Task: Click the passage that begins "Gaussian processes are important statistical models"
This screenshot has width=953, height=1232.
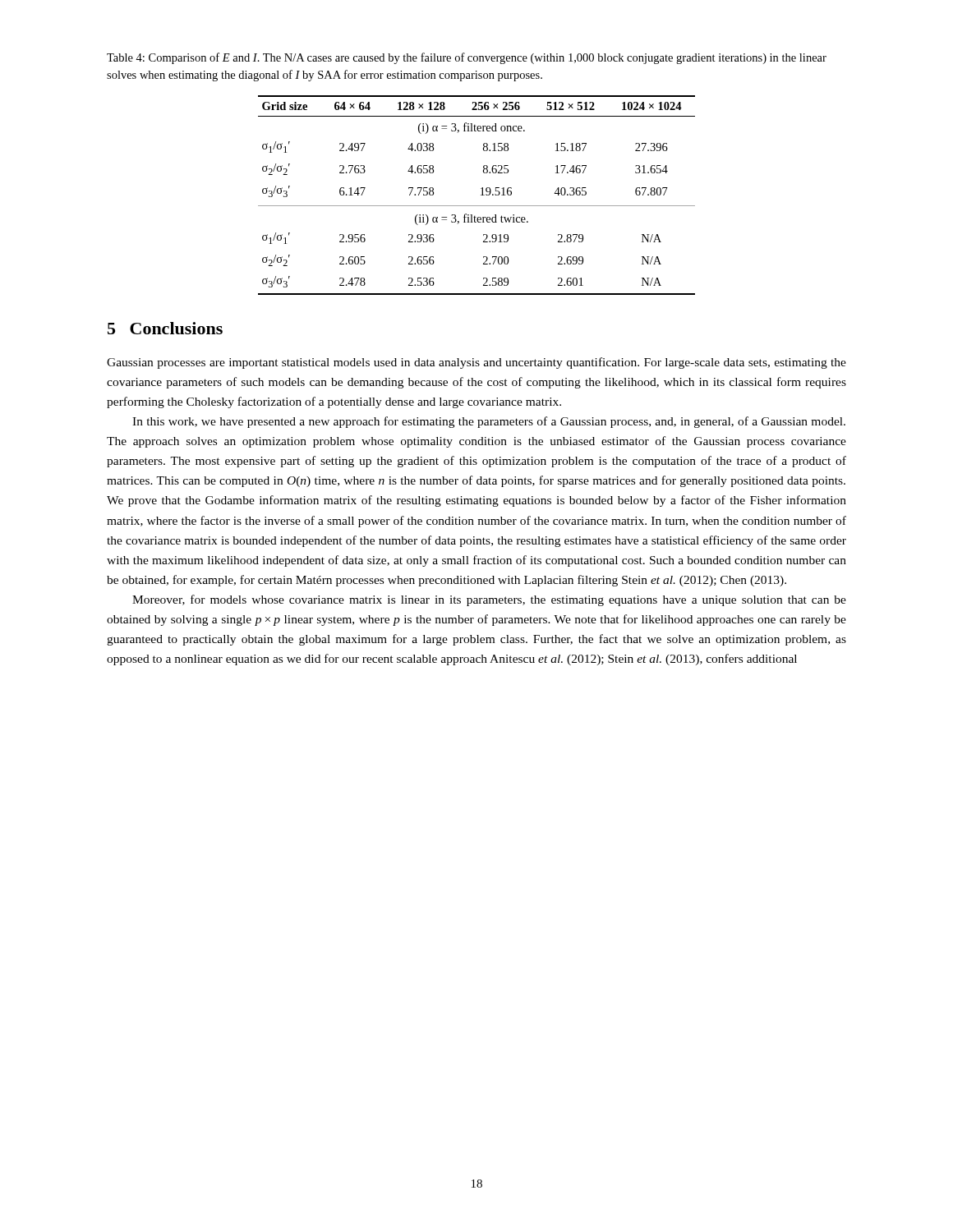Action: 476,382
